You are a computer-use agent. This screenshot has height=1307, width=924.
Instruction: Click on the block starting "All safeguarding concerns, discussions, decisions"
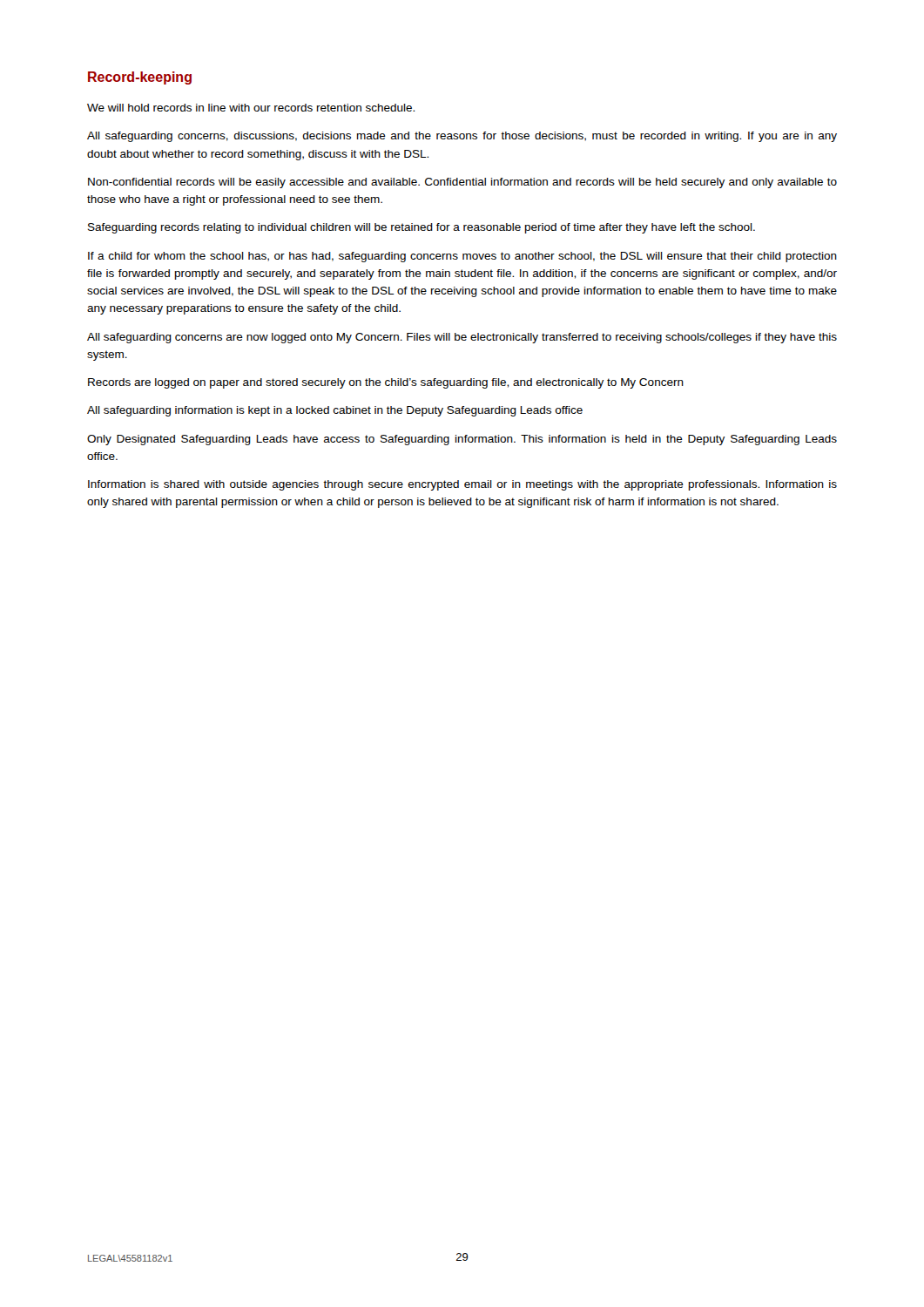pos(462,144)
